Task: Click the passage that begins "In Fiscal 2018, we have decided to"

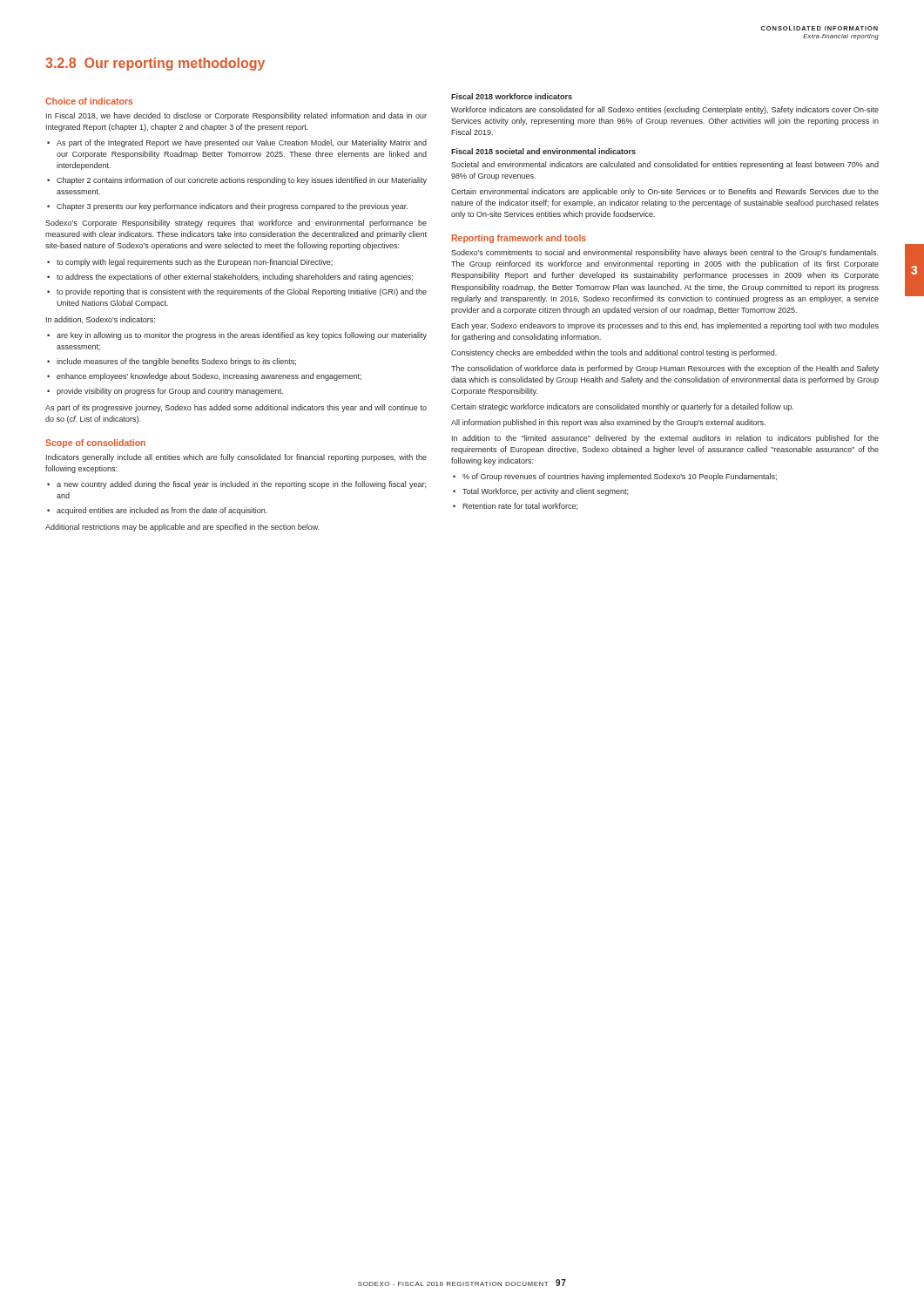Action: pyautogui.click(x=236, y=122)
